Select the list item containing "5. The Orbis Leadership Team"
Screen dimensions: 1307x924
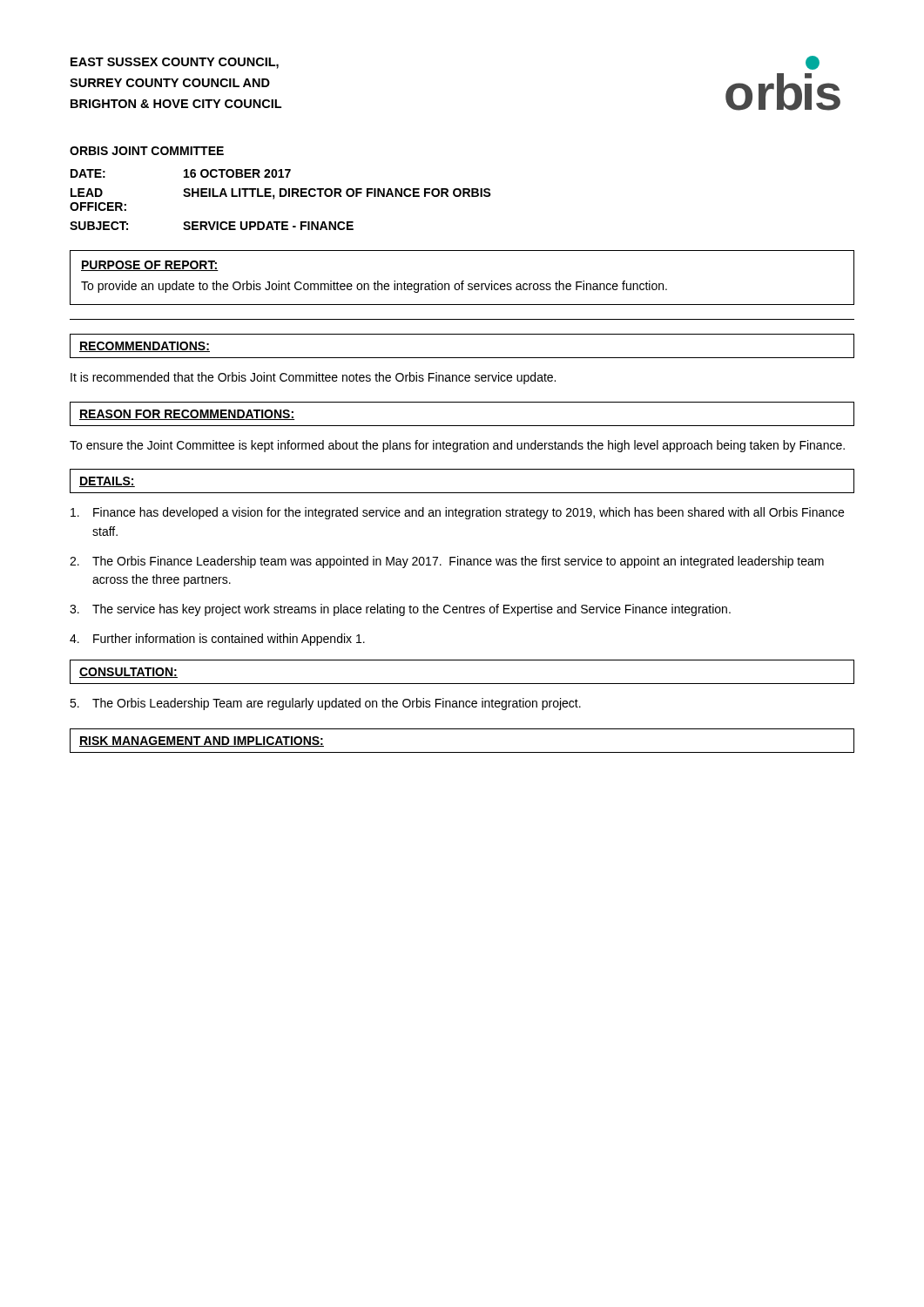pos(462,703)
